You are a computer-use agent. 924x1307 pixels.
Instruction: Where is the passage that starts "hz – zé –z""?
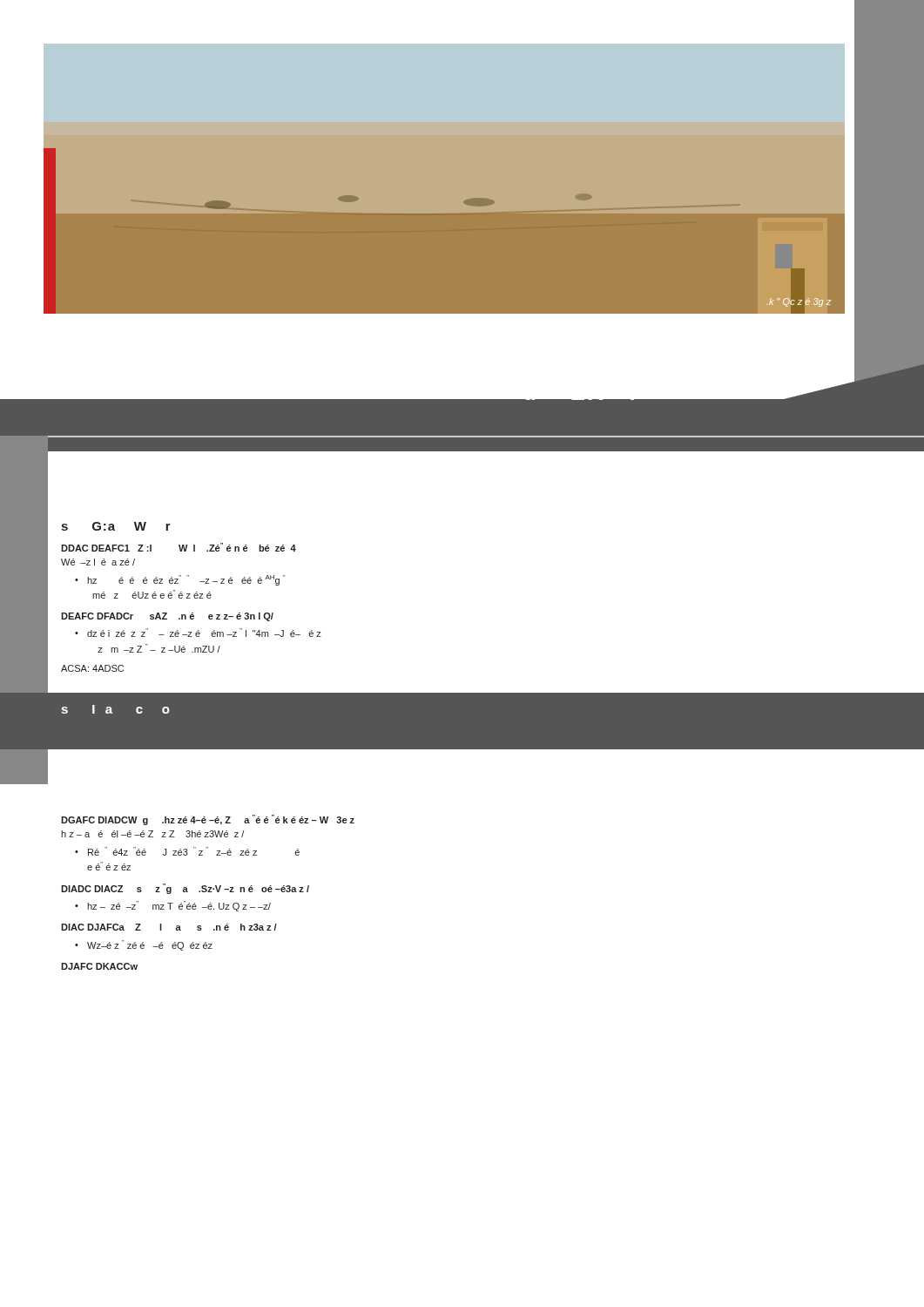click(x=179, y=905)
